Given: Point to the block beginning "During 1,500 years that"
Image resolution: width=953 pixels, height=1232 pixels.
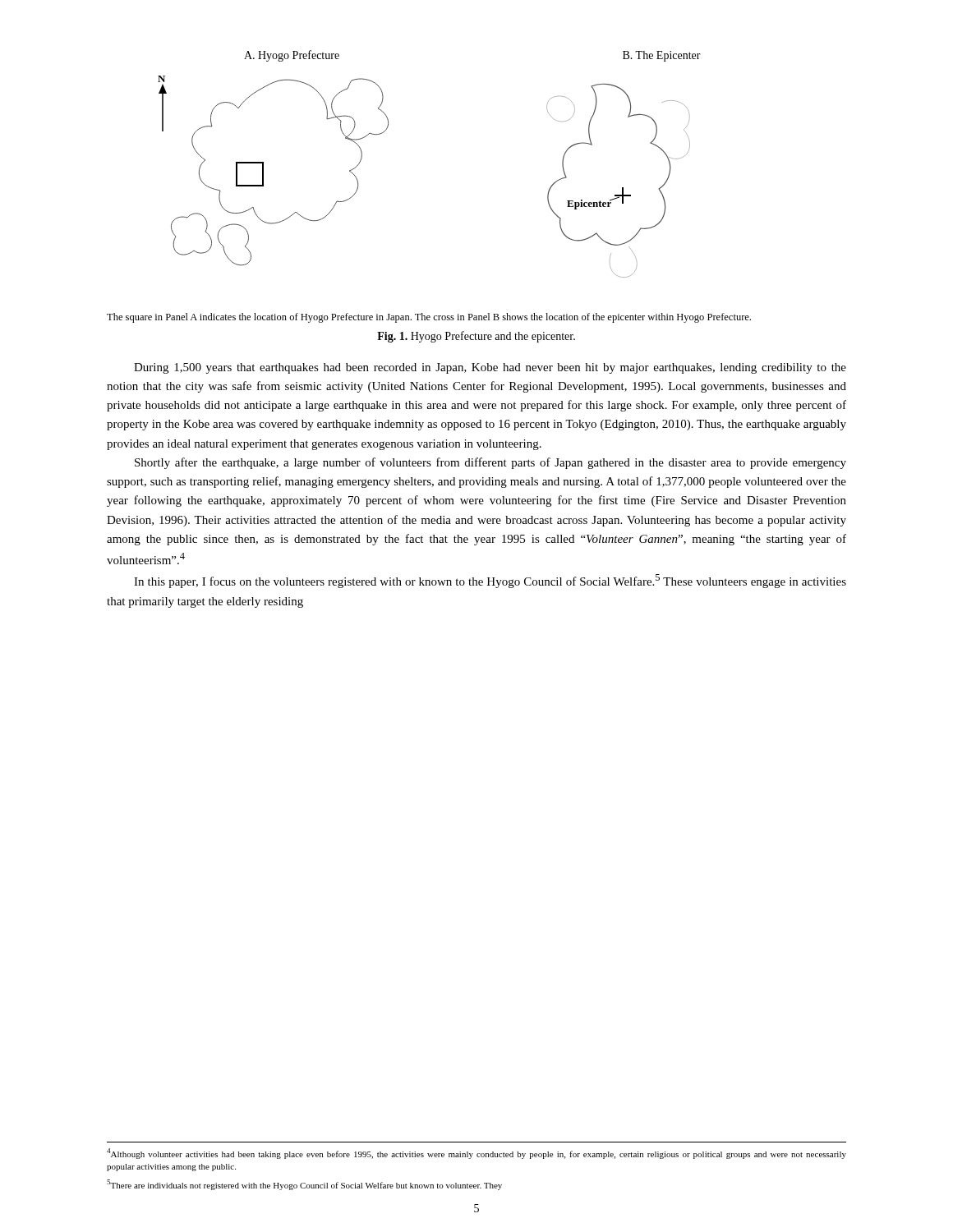Looking at the screenshot, I should [x=476, y=405].
